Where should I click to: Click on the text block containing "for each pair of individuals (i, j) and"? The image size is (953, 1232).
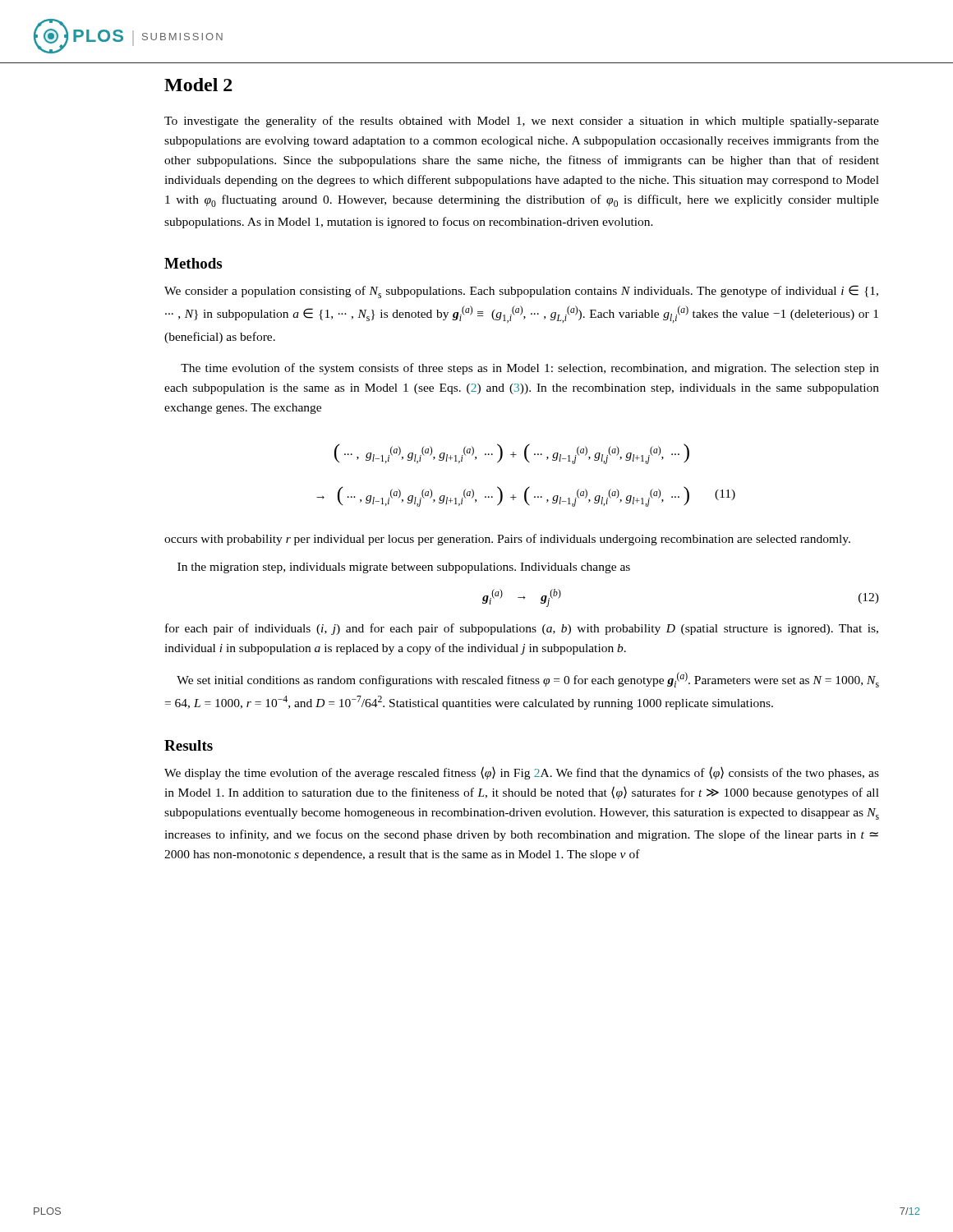click(x=522, y=638)
